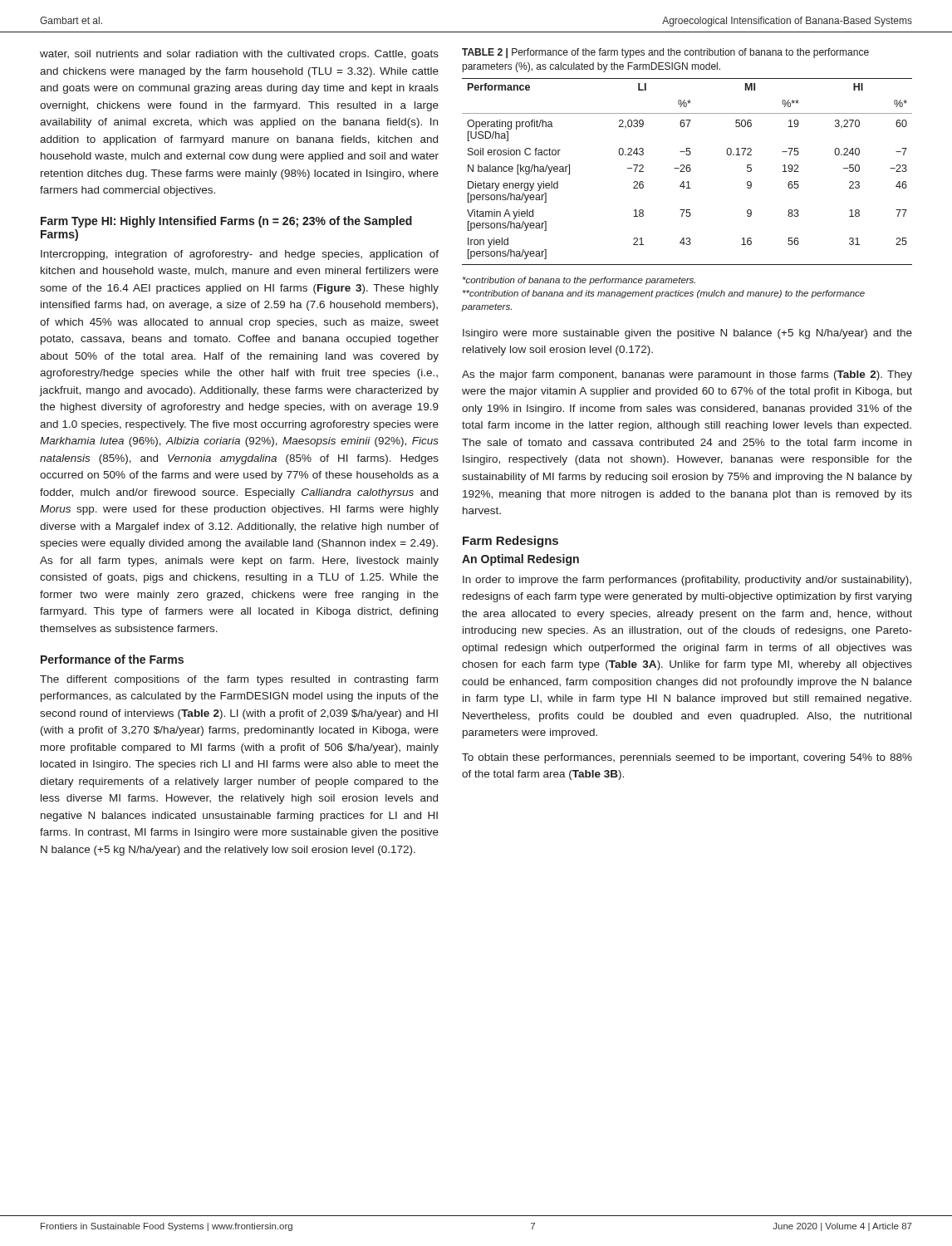Locate the table with the text "Operating profit/ha [USD/ha]"

687,171
